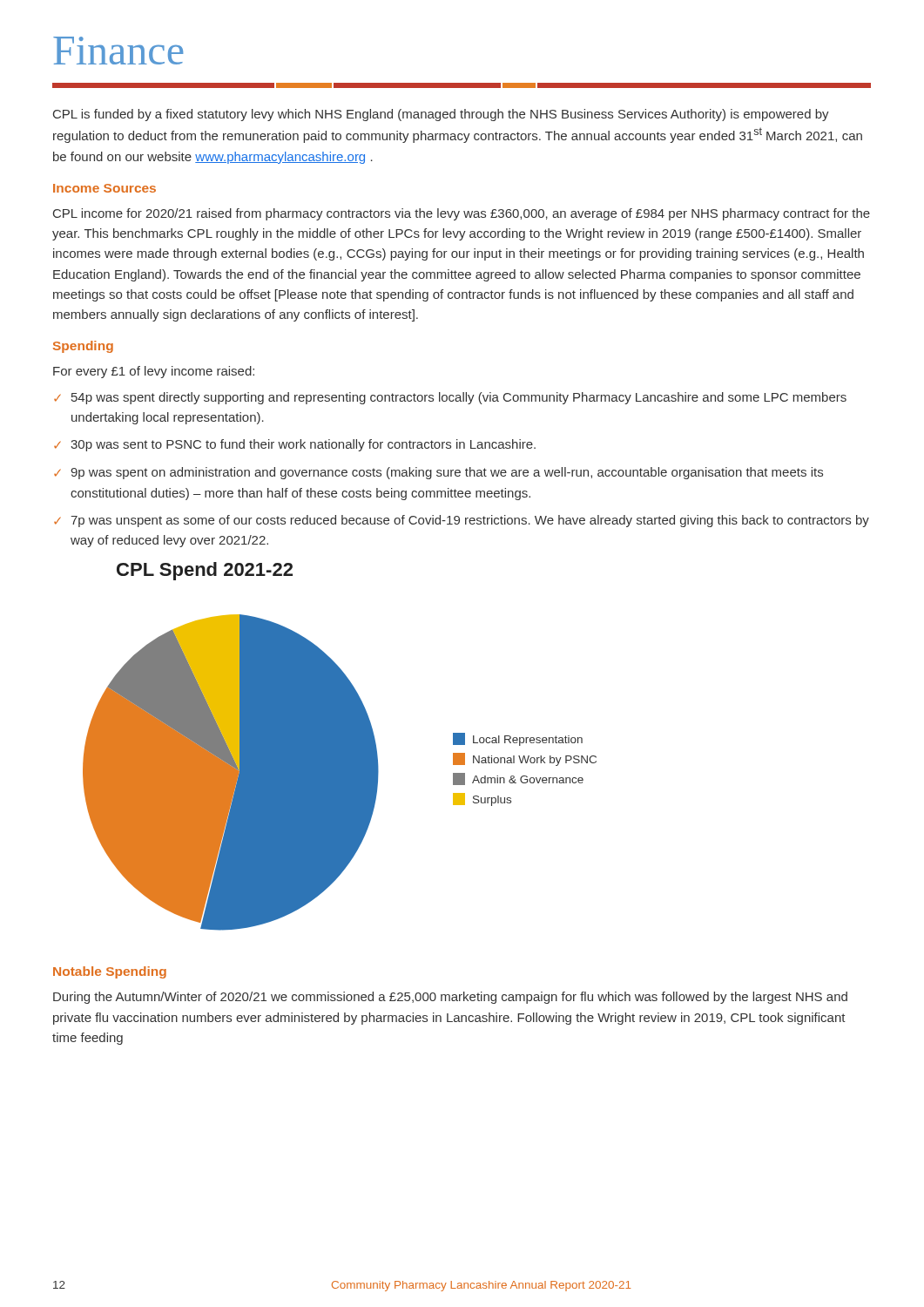The height and width of the screenshot is (1307, 924).
Task: Point to the block beginning "For every £1 of levy"
Action: pyautogui.click(x=154, y=371)
